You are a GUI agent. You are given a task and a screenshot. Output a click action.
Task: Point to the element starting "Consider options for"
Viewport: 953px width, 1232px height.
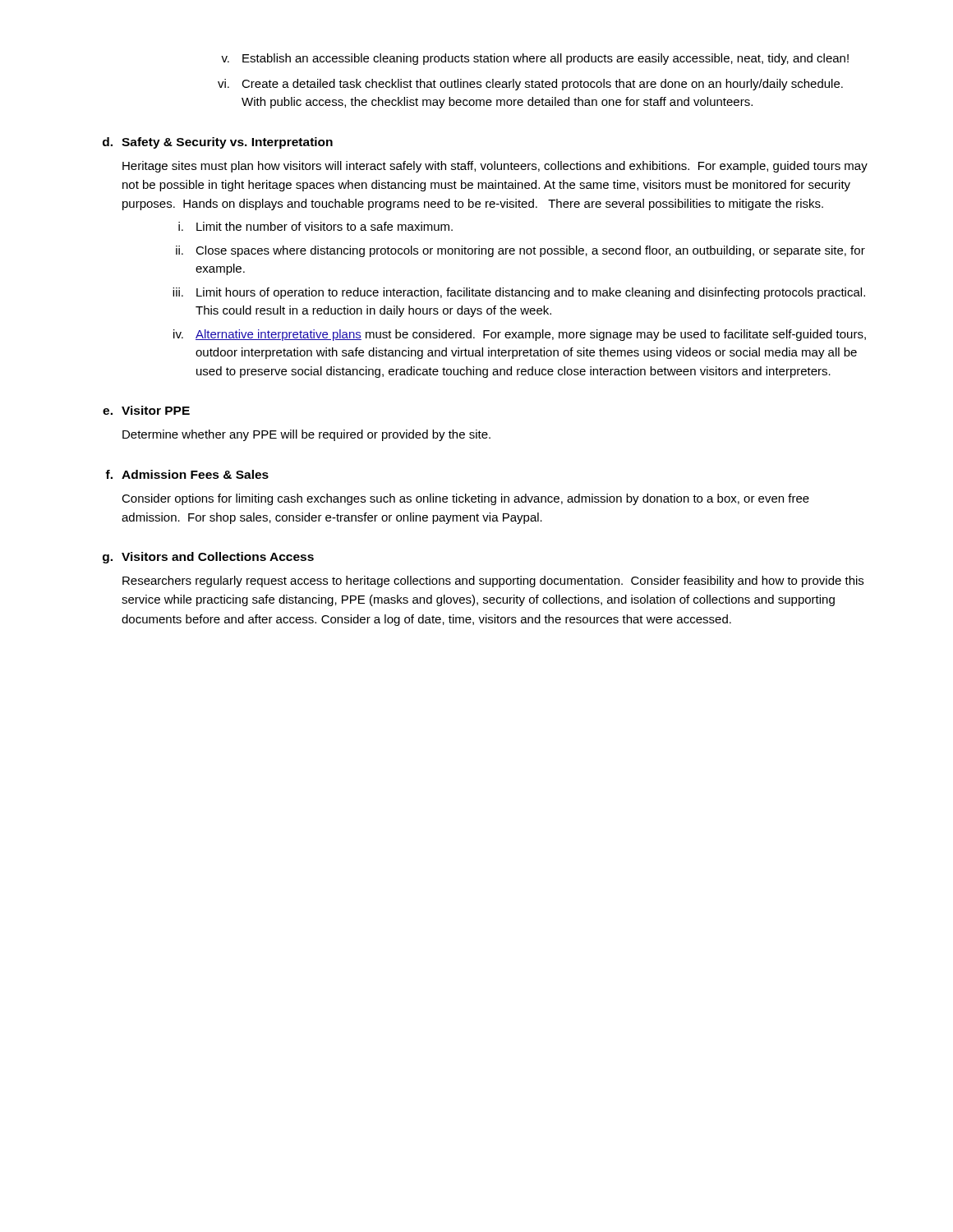(x=465, y=507)
